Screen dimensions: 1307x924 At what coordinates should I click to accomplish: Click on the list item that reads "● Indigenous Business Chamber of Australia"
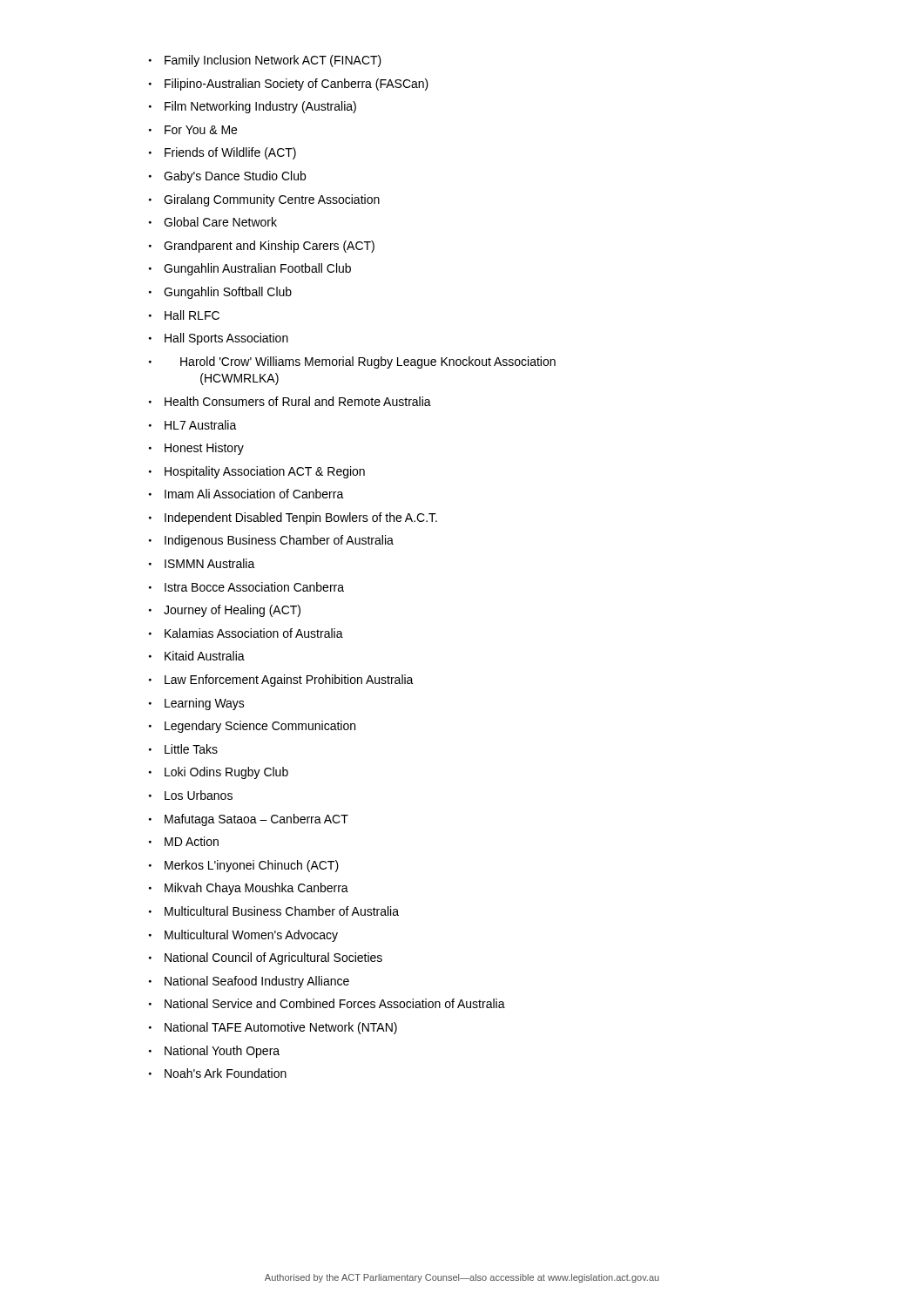pyautogui.click(x=271, y=541)
